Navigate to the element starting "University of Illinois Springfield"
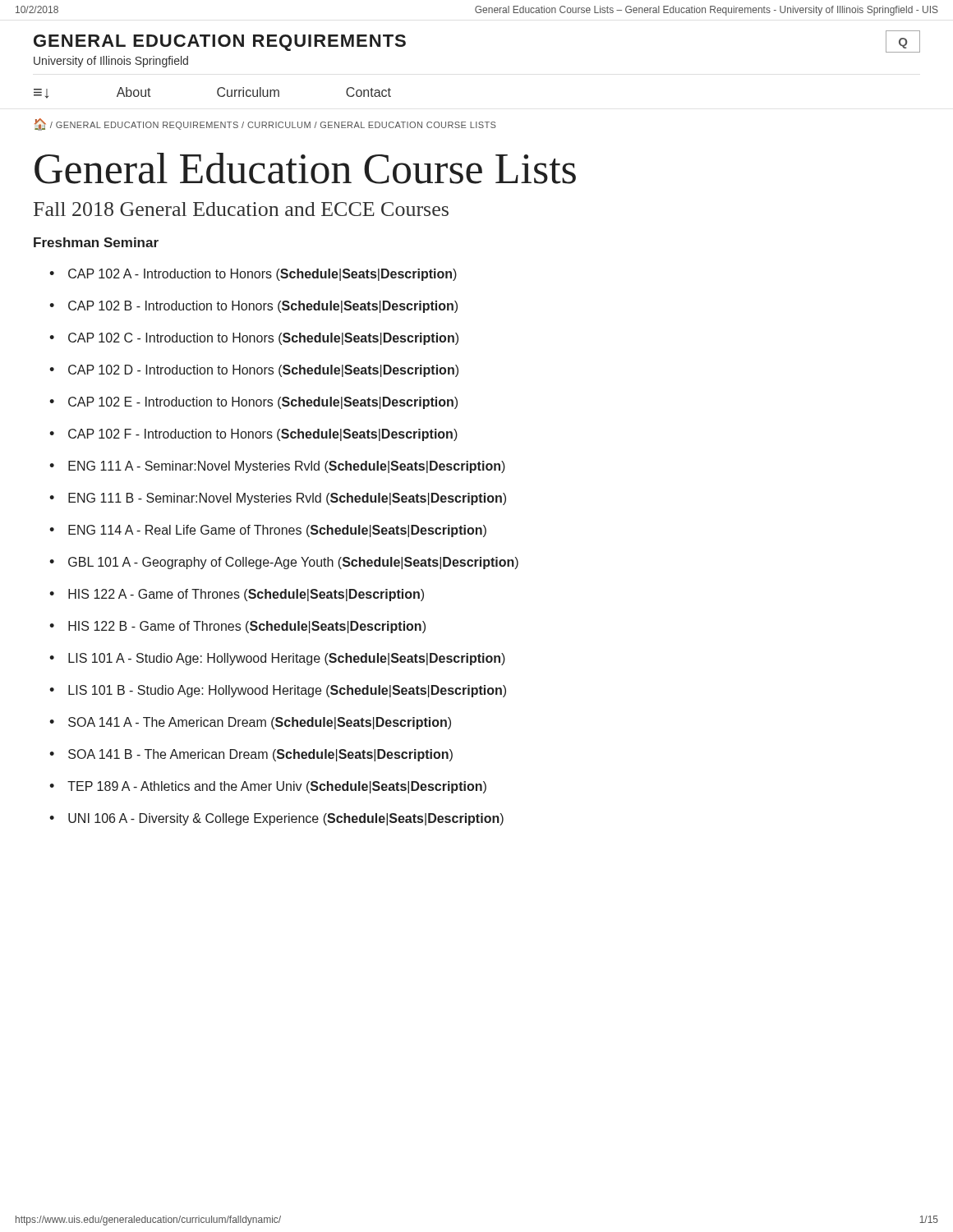The image size is (953, 1232). point(111,61)
